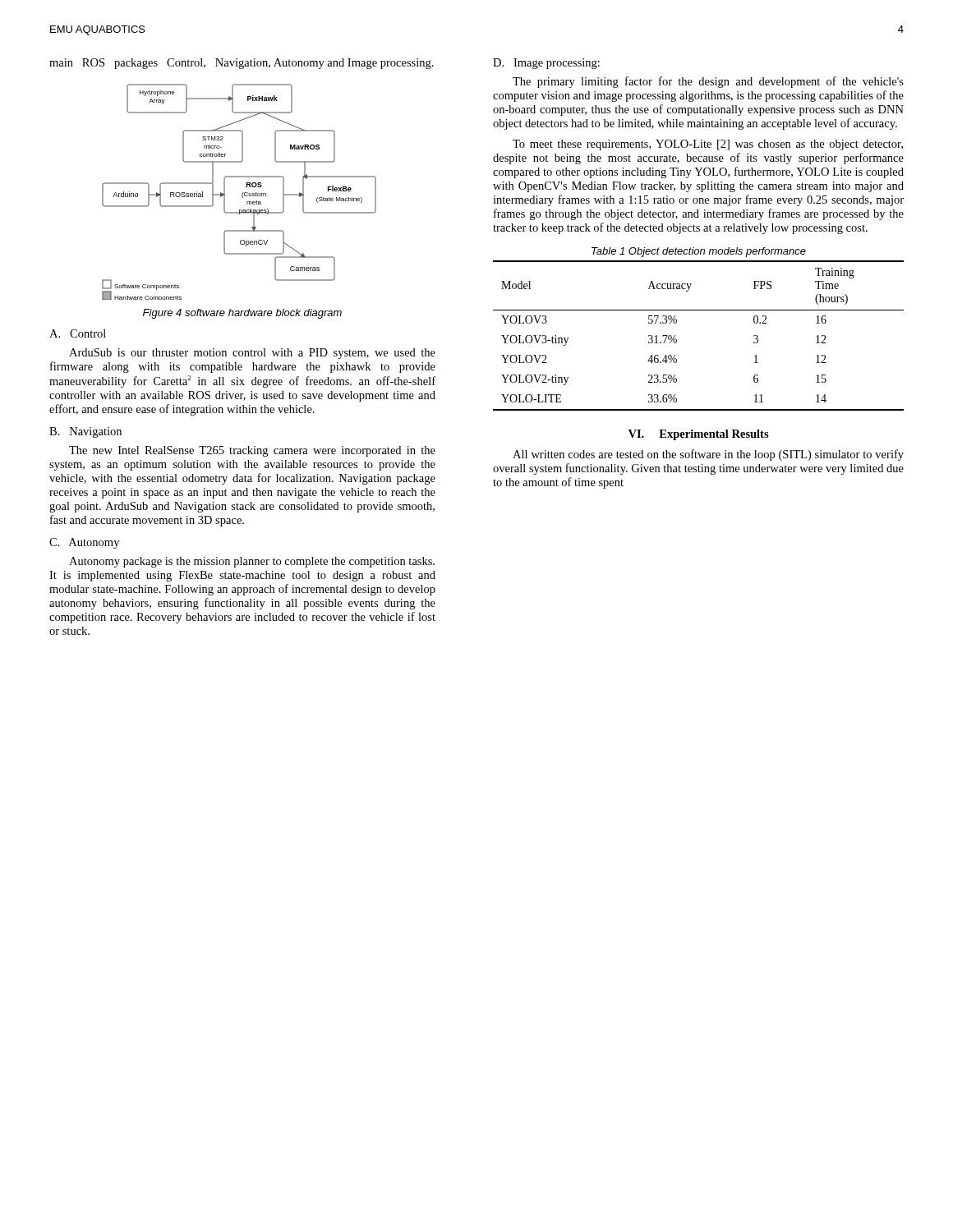The height and width of the screenshot is (1232, 953).
Task: Click on the text block that reads "Autonomy package is the mission planner"
Action: 242,596
